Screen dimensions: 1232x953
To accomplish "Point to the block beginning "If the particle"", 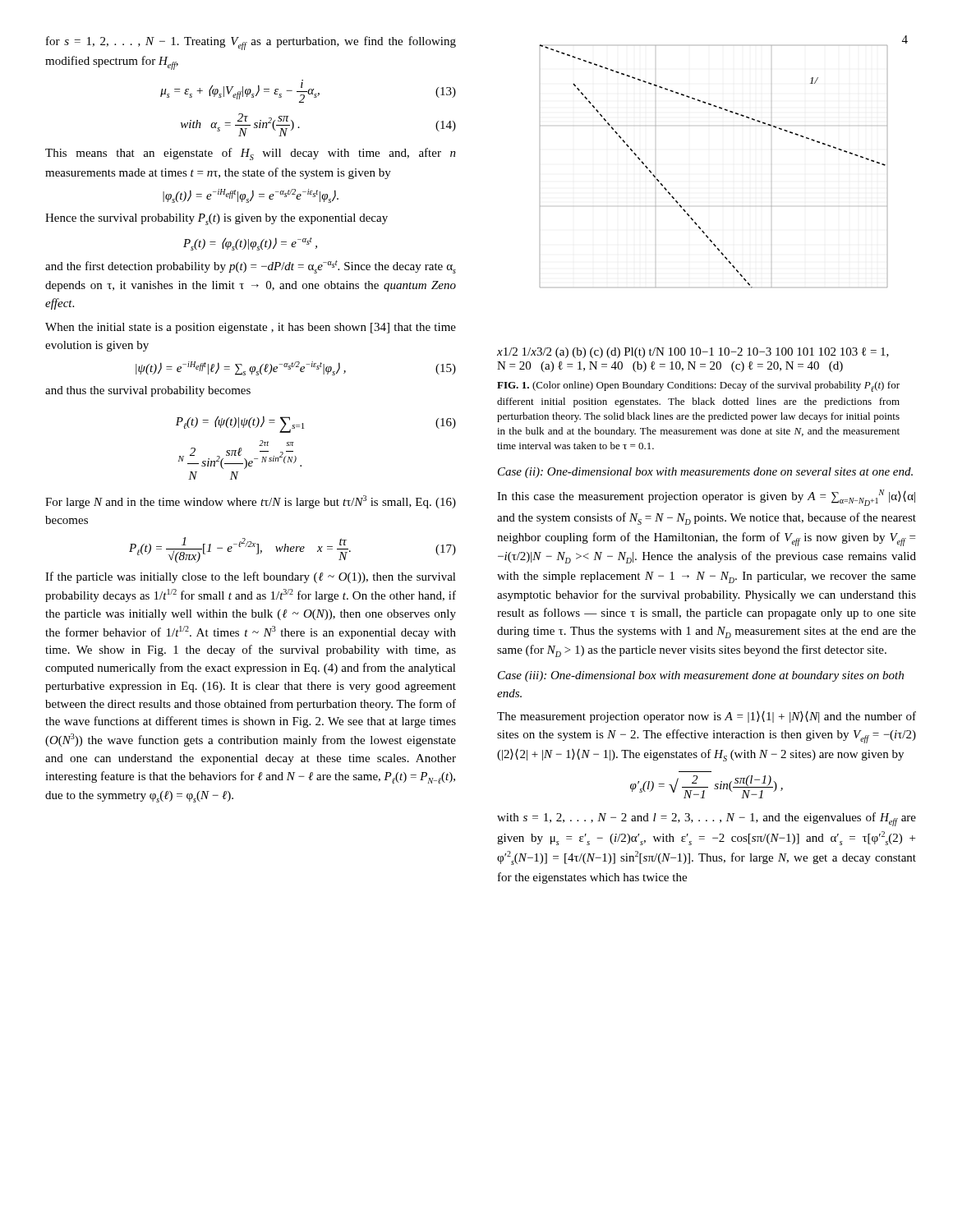I will coord(251,687).
